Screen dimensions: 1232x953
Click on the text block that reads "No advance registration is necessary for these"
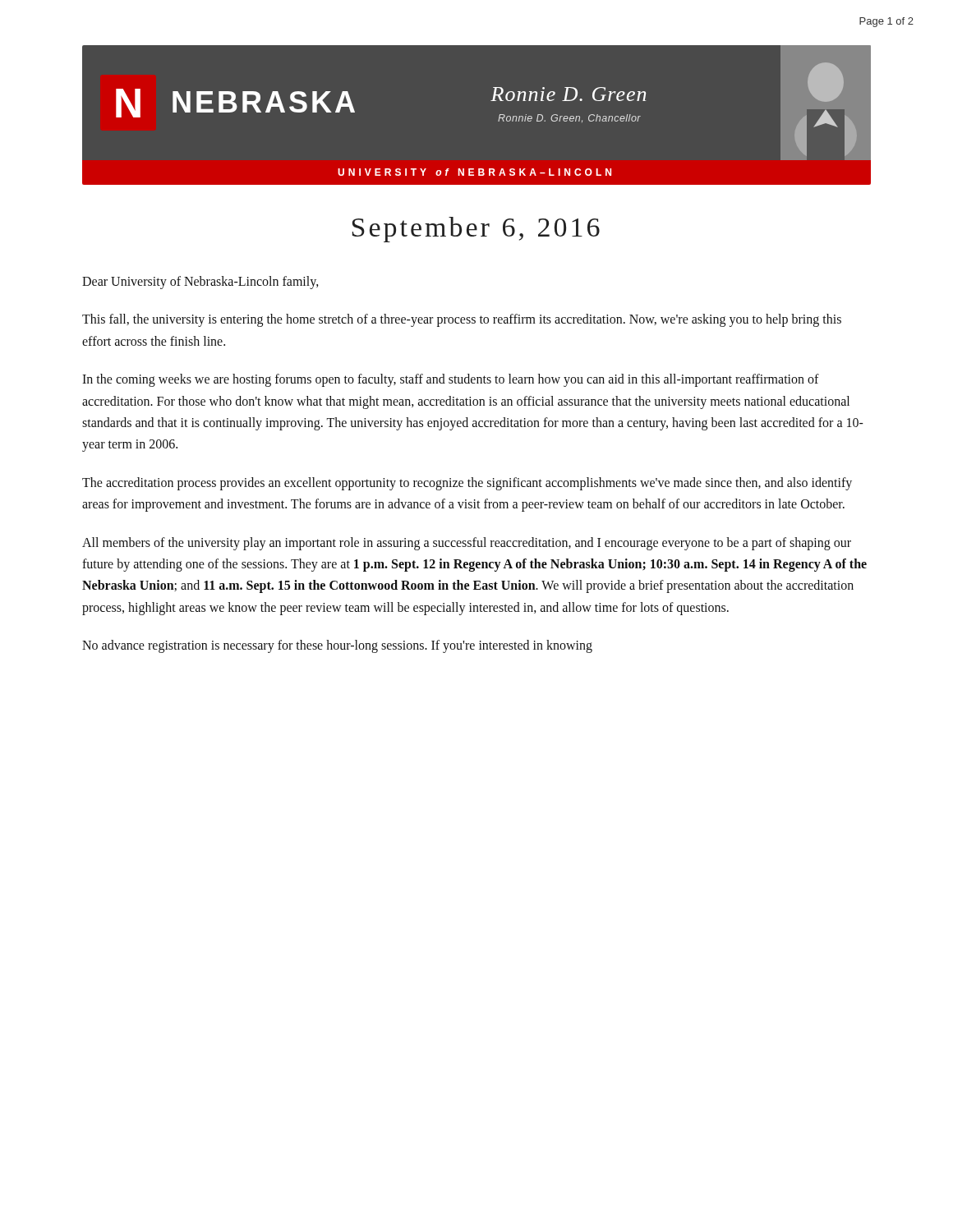337,645
